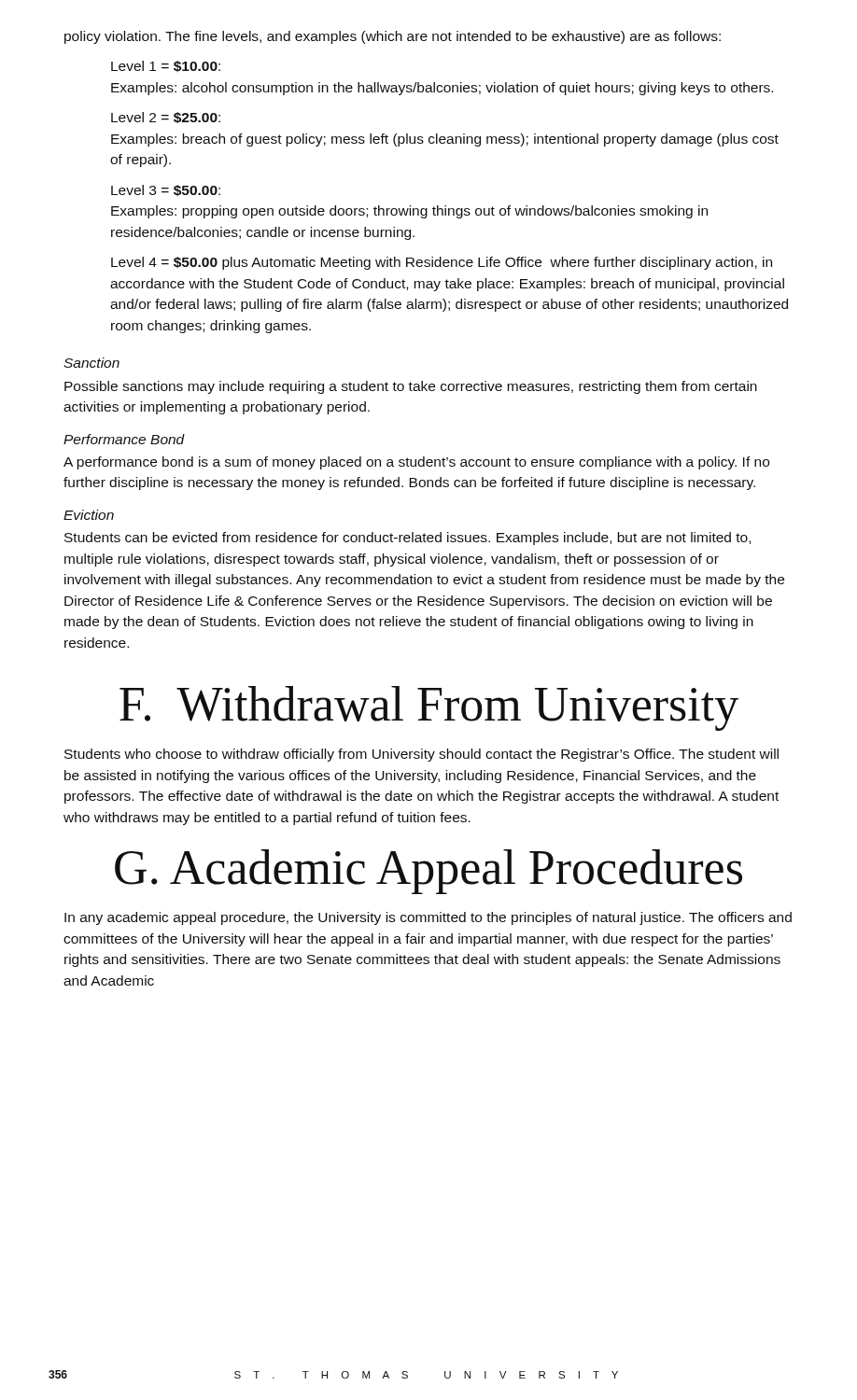Click the passage that begins "policy violation. The fine levels, and examples"

[393, 36]
